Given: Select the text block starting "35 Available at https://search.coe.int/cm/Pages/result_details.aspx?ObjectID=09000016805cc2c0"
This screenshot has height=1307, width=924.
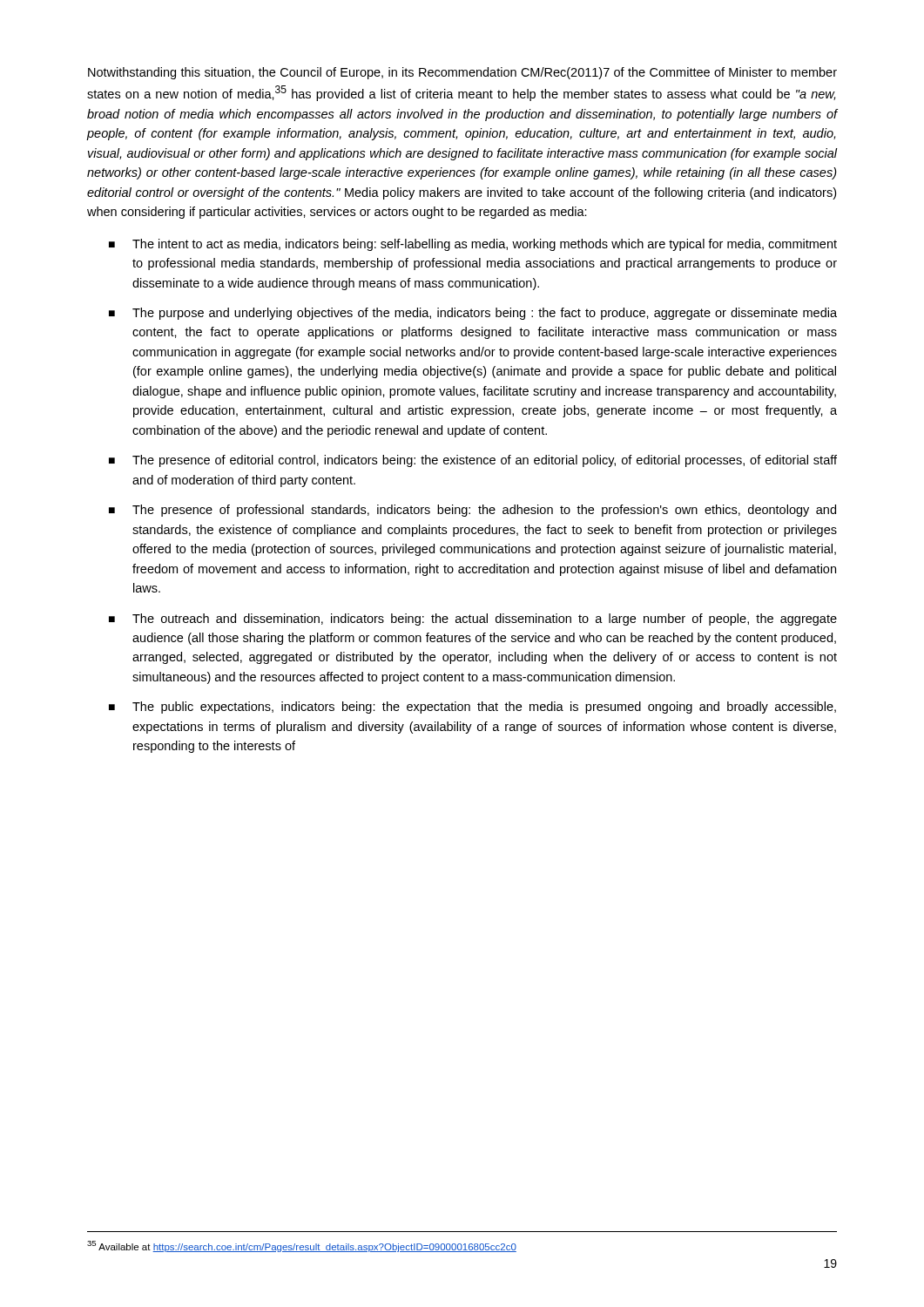Looking at the screenshot, I should (302, 1245).
